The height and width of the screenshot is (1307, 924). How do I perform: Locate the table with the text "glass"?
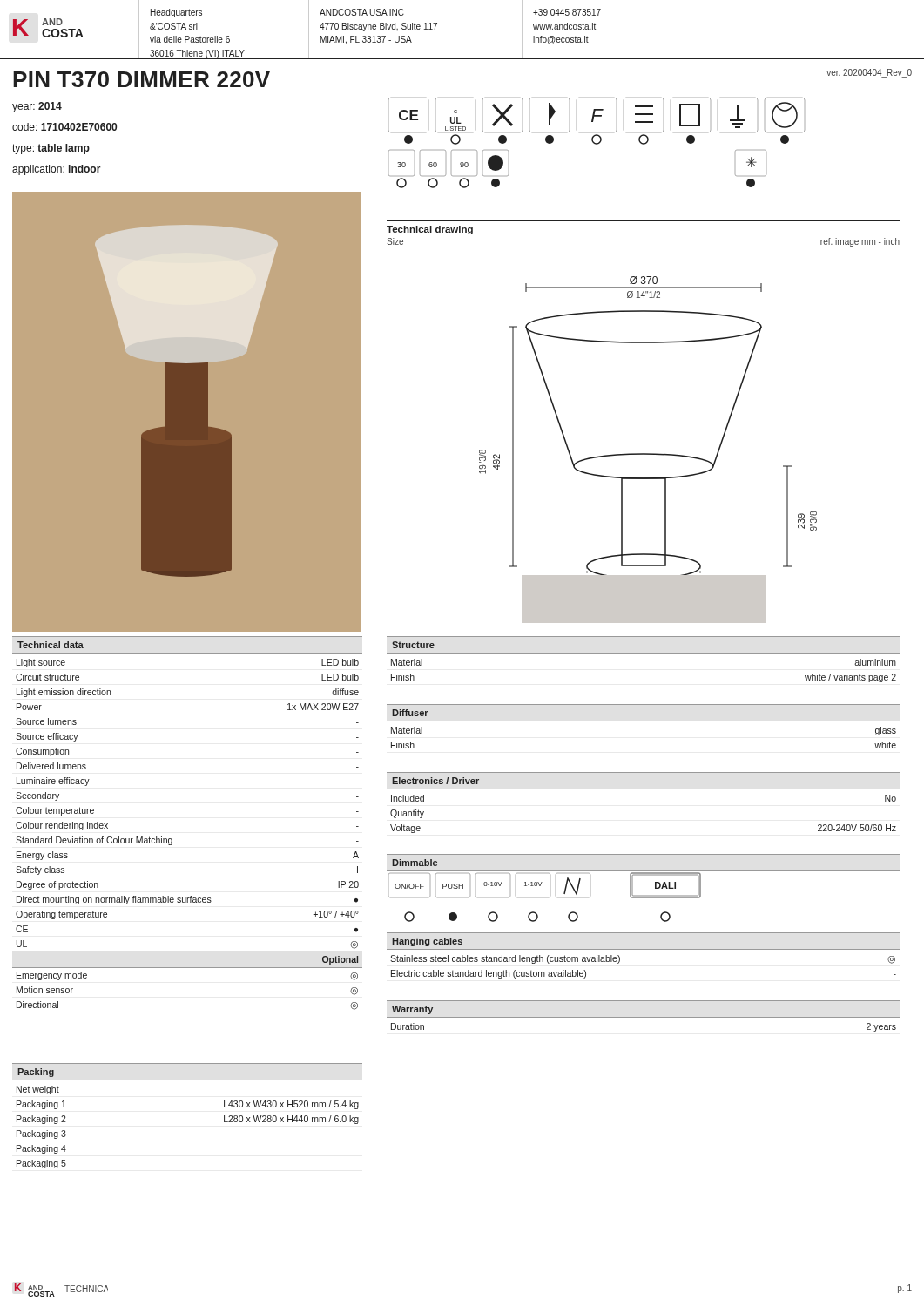pos(643,738)
